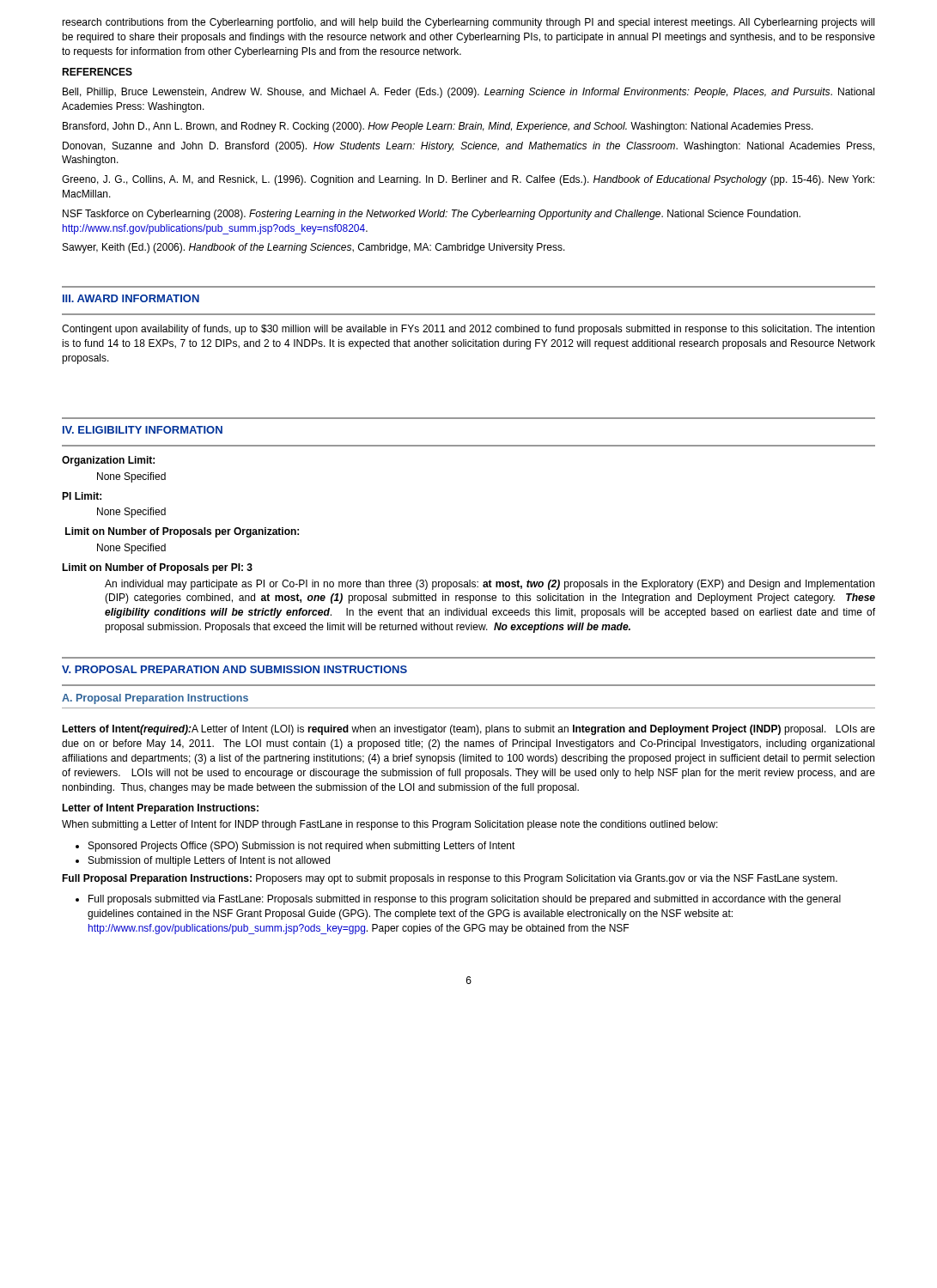Locate the text block starting "V. PROPOSAL PREPARATION AND"
This screenshot has height=1288, width=937.
234,669
